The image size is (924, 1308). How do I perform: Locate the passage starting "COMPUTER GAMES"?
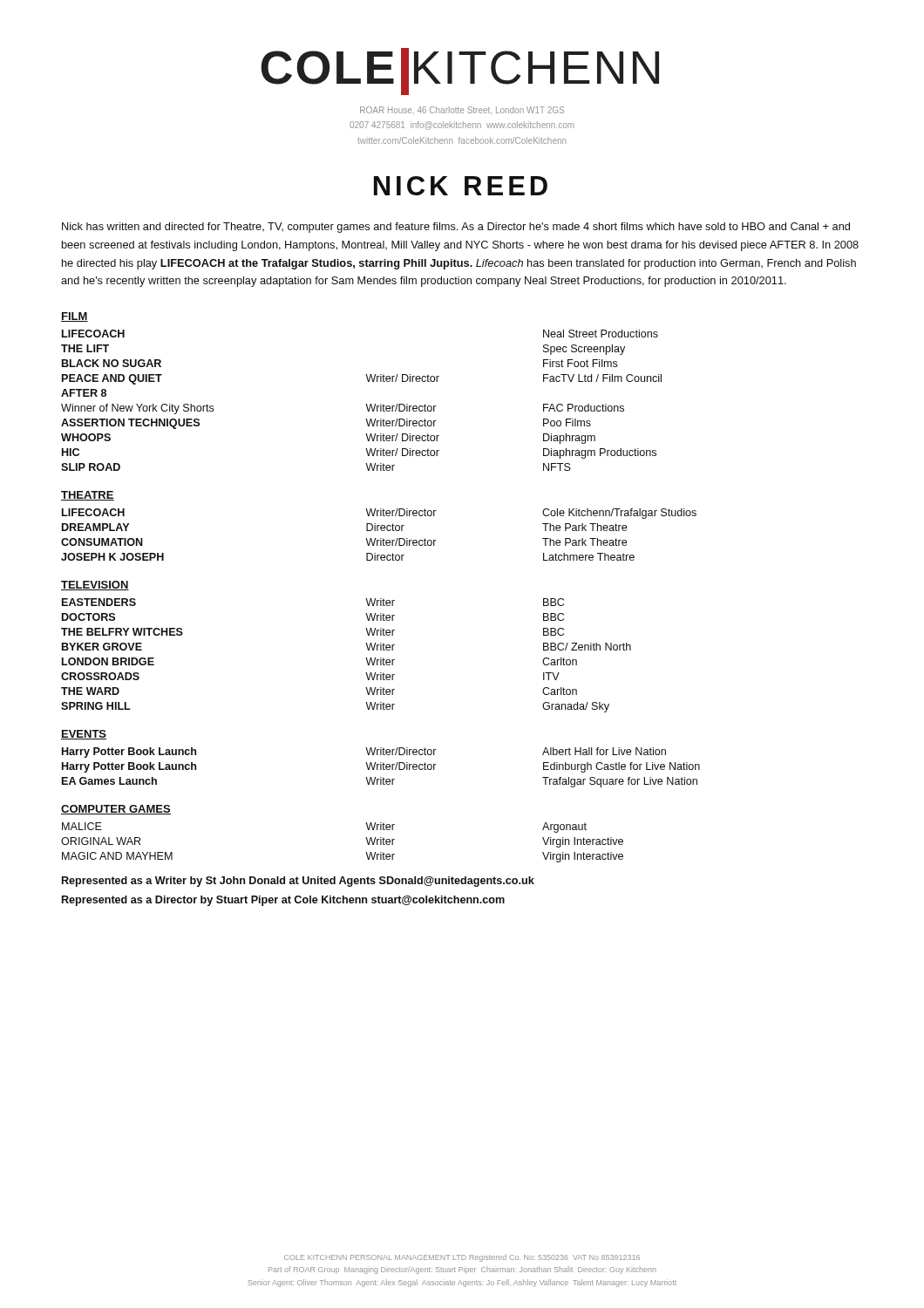coord(116,809)
